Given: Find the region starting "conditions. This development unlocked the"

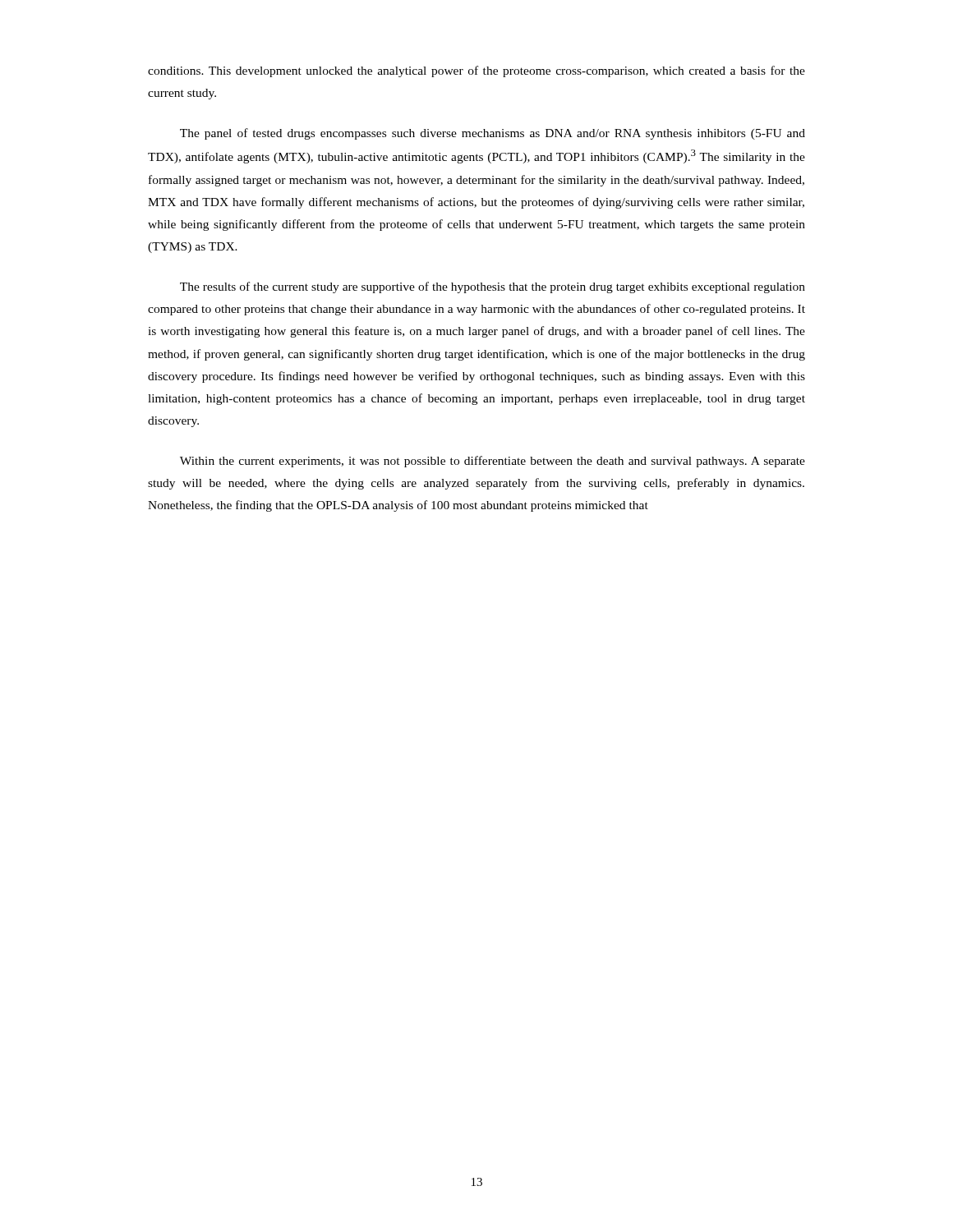Looking at the screenshot, I should 476,81.
